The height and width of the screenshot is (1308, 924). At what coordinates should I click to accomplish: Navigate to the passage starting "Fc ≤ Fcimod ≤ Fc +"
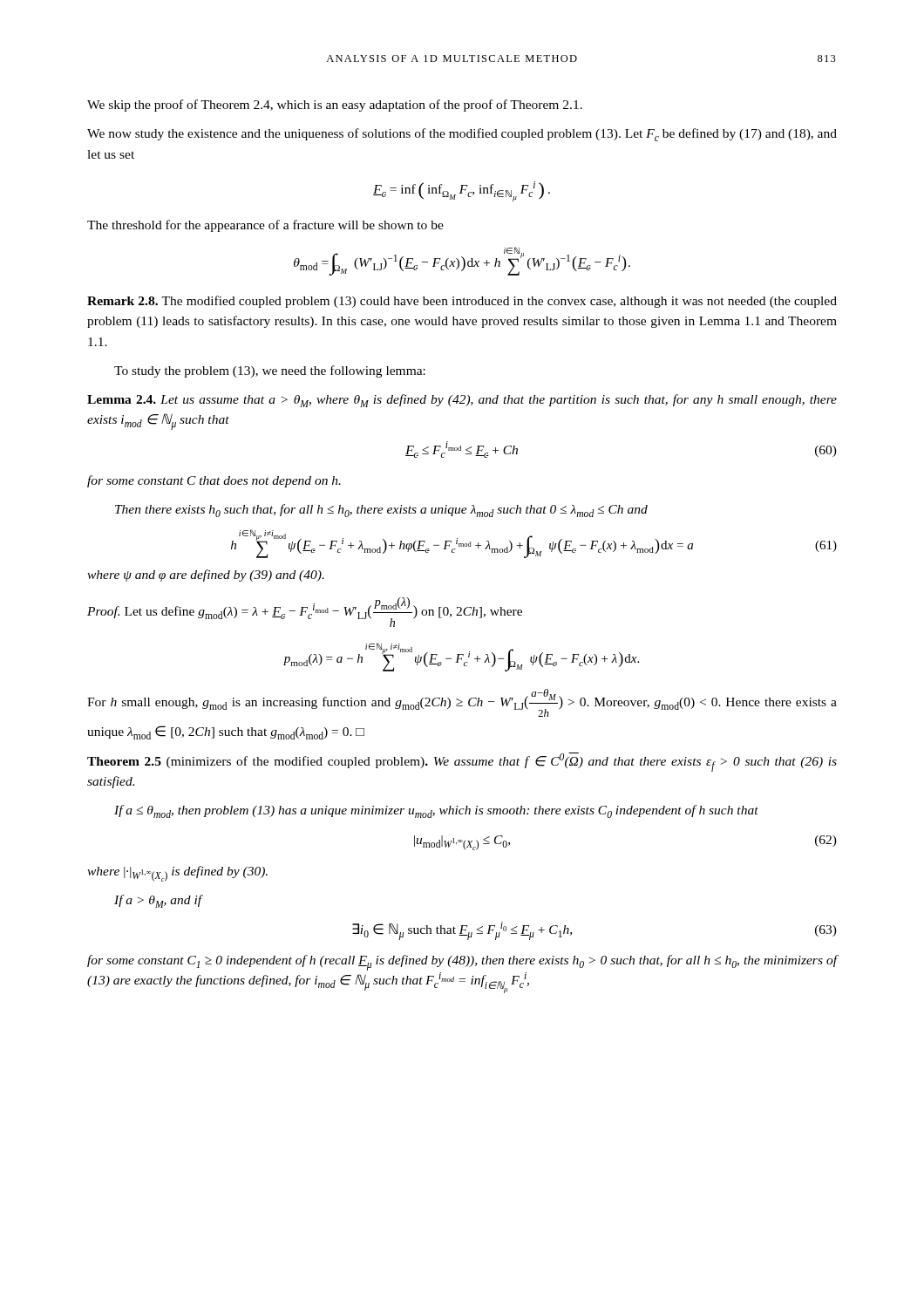[x=469, y=449]
